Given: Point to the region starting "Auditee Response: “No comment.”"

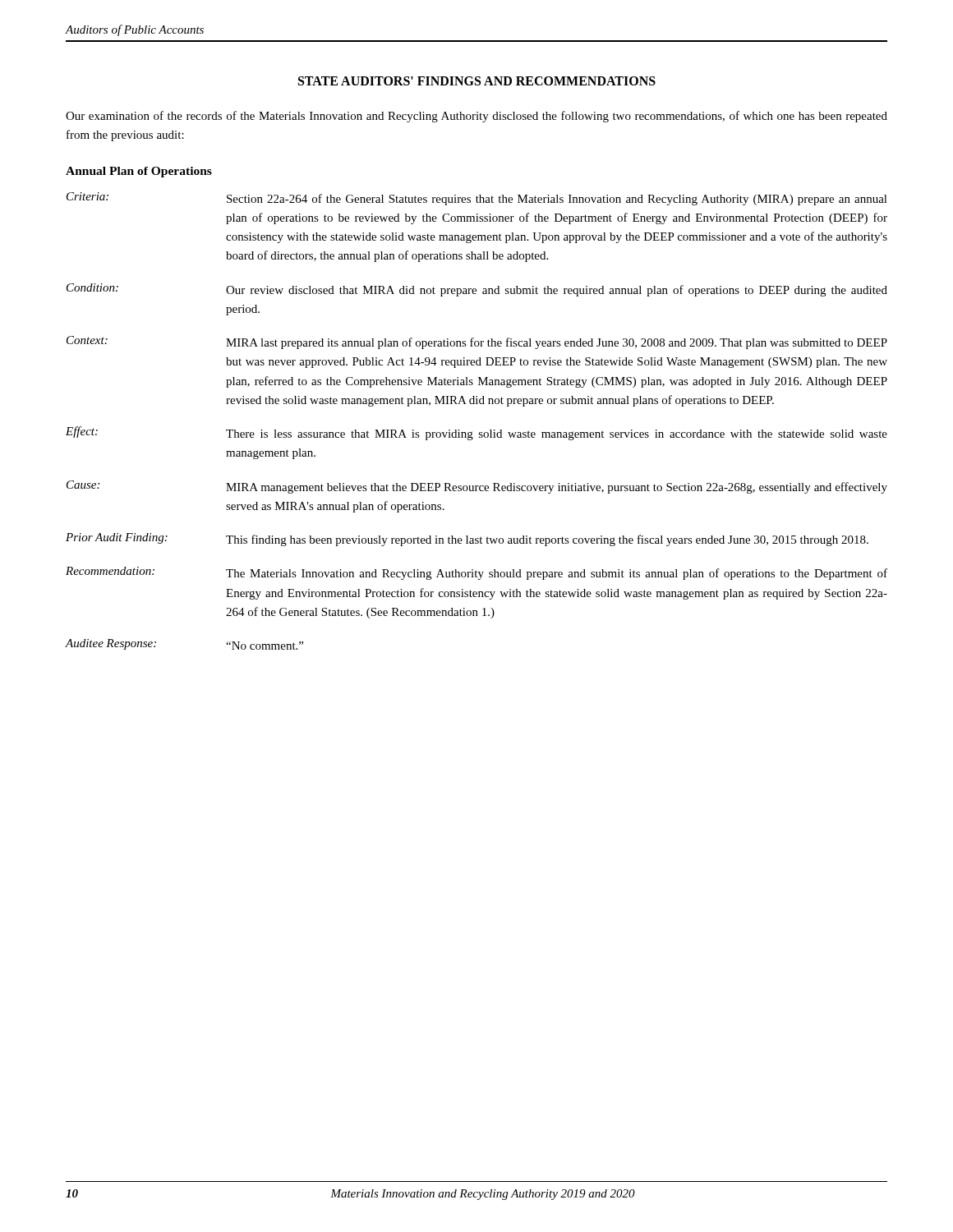Looking at the screenshot, I should point(112,644).
